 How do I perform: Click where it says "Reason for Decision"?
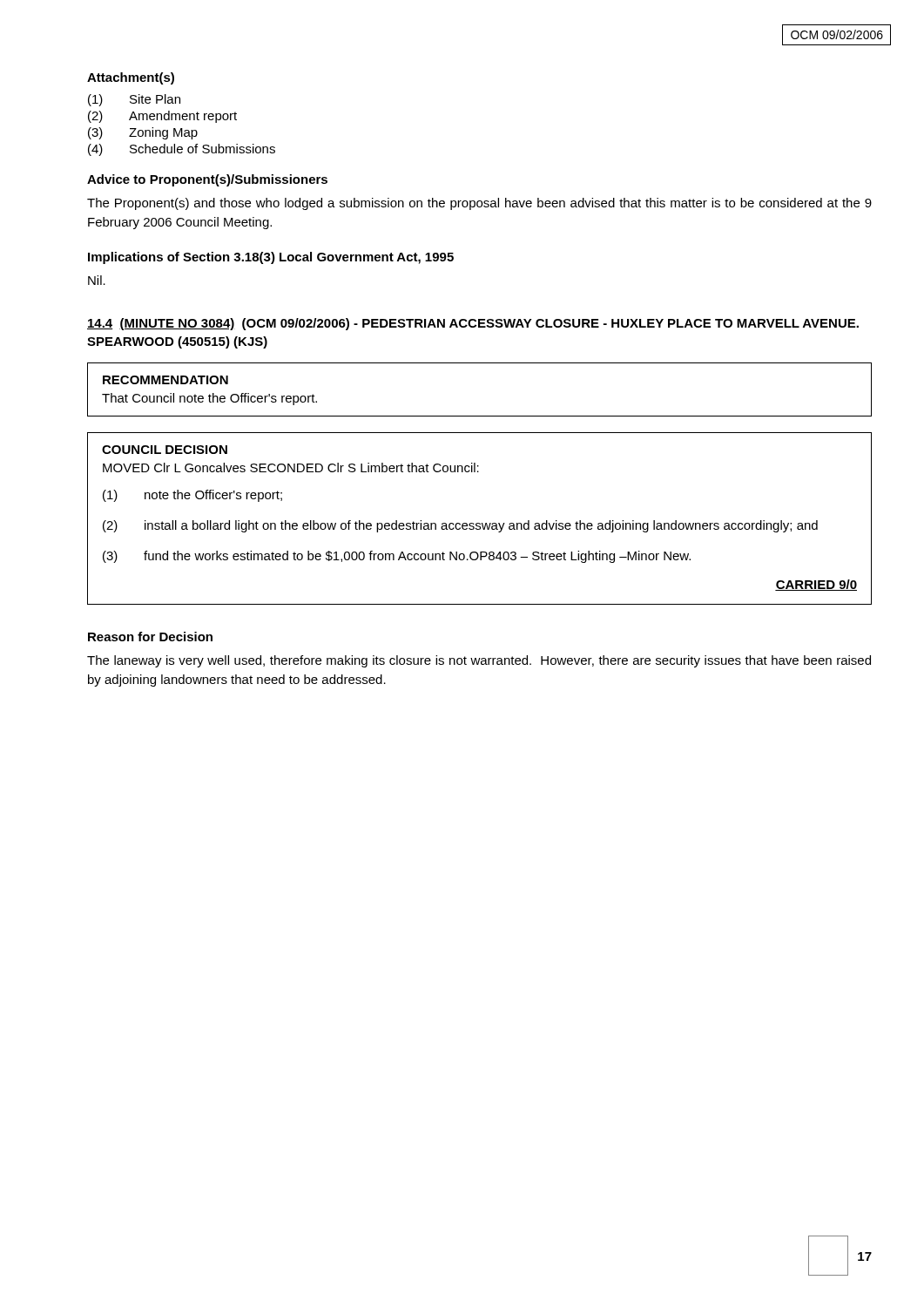pyautogui.click(x=150, y=637)
